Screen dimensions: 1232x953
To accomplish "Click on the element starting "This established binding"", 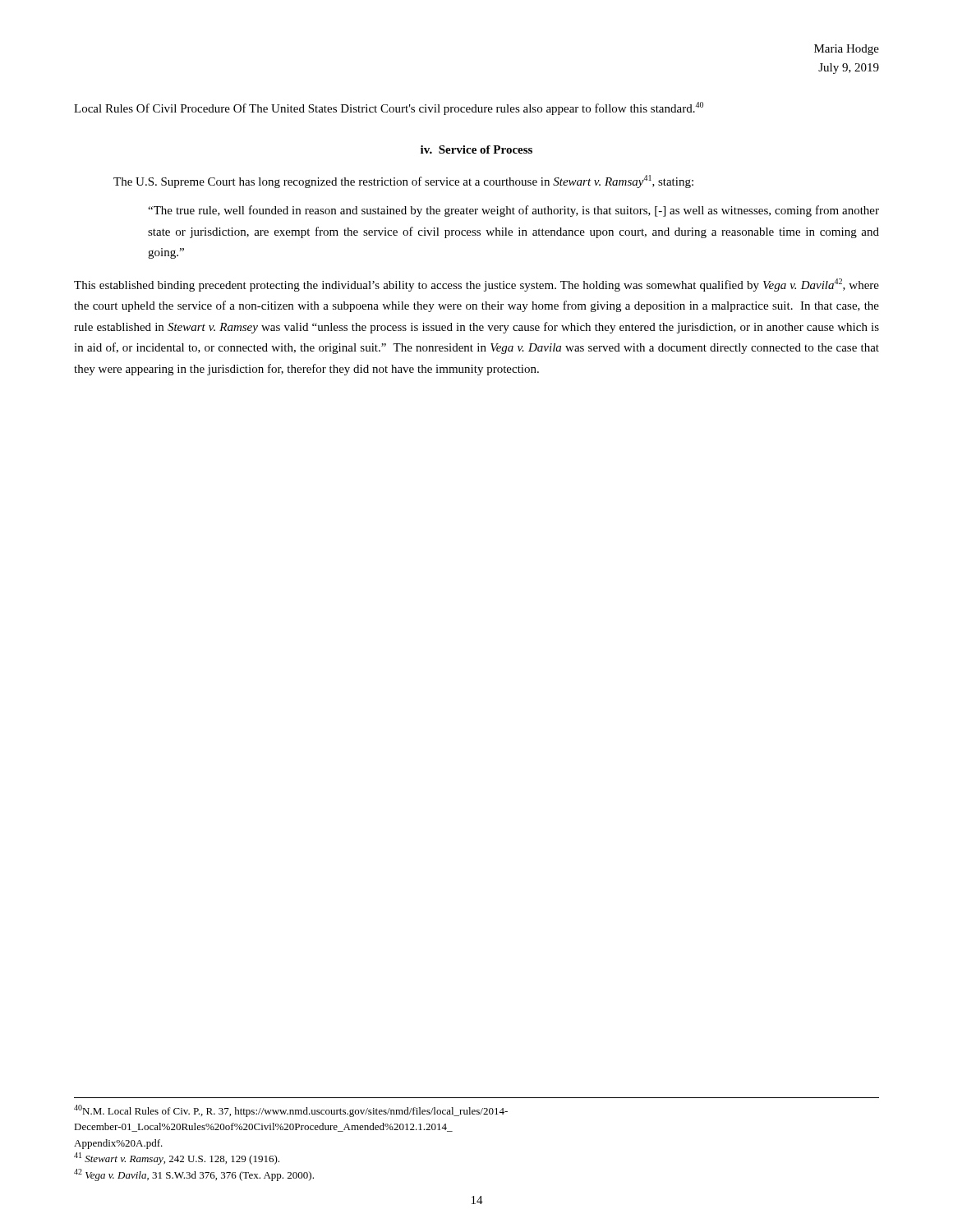I will coord(476,326).
